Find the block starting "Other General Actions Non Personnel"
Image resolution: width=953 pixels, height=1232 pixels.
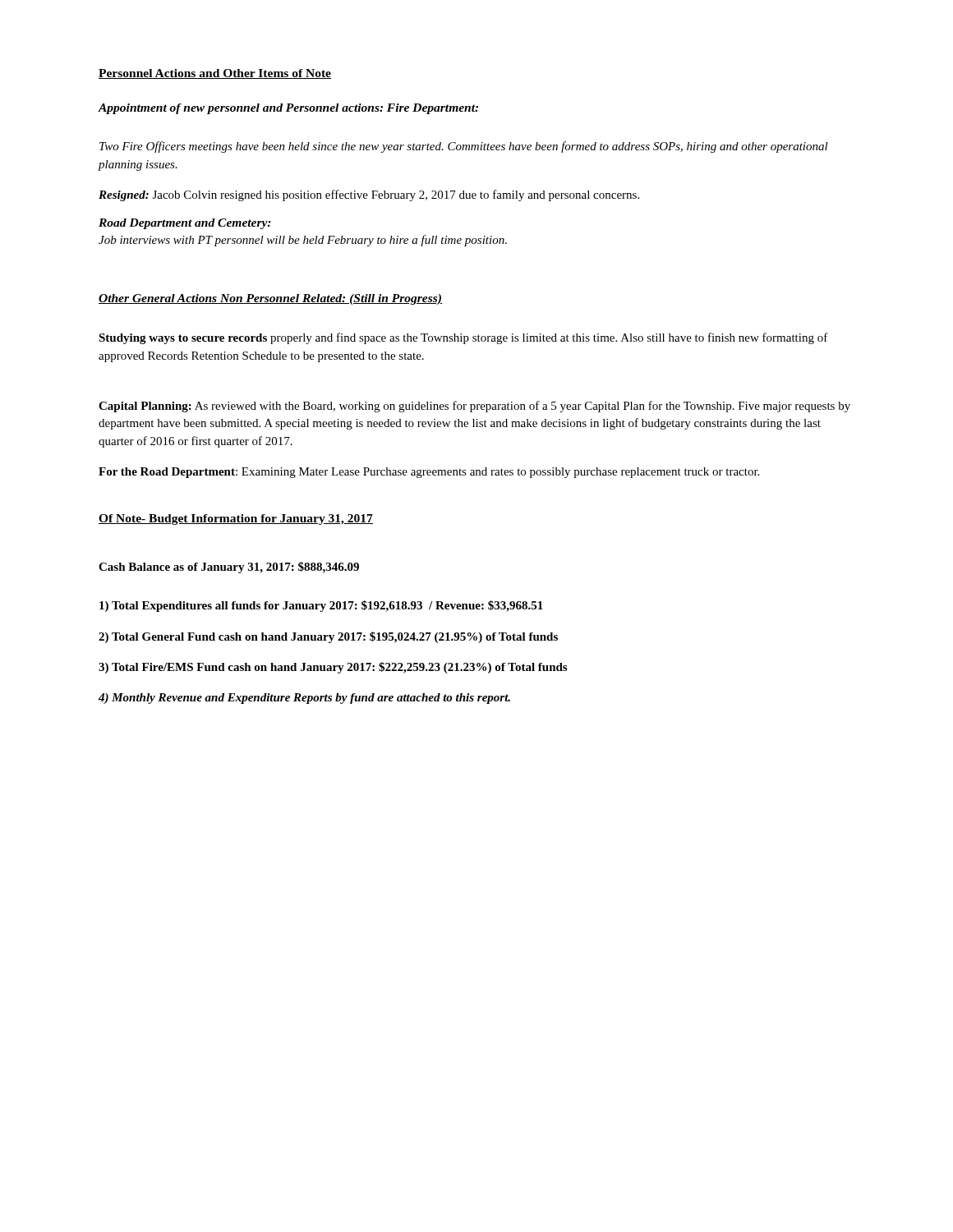click(x=270, y=298)
